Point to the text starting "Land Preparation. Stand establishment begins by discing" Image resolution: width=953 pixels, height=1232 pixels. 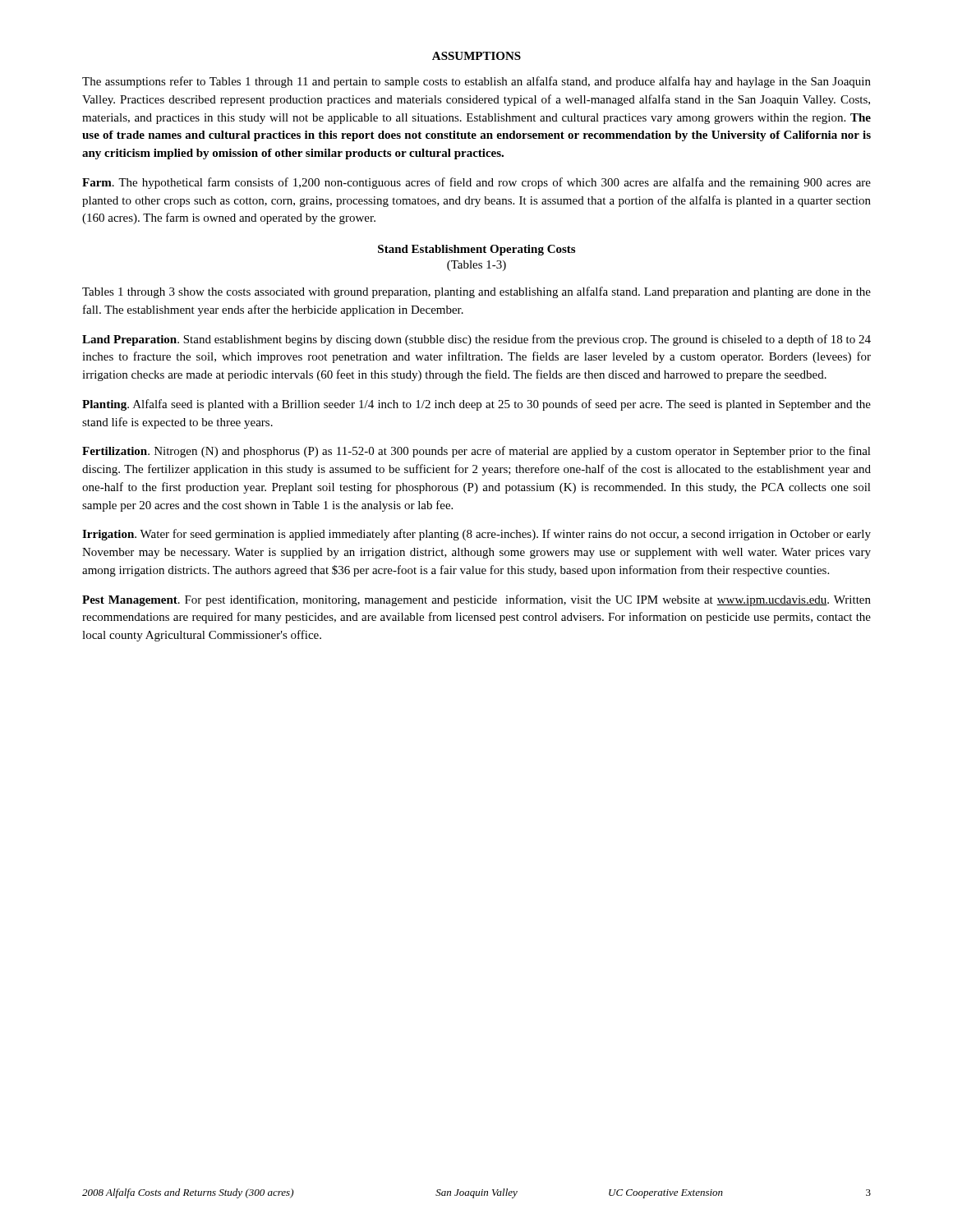coord(476,357)
